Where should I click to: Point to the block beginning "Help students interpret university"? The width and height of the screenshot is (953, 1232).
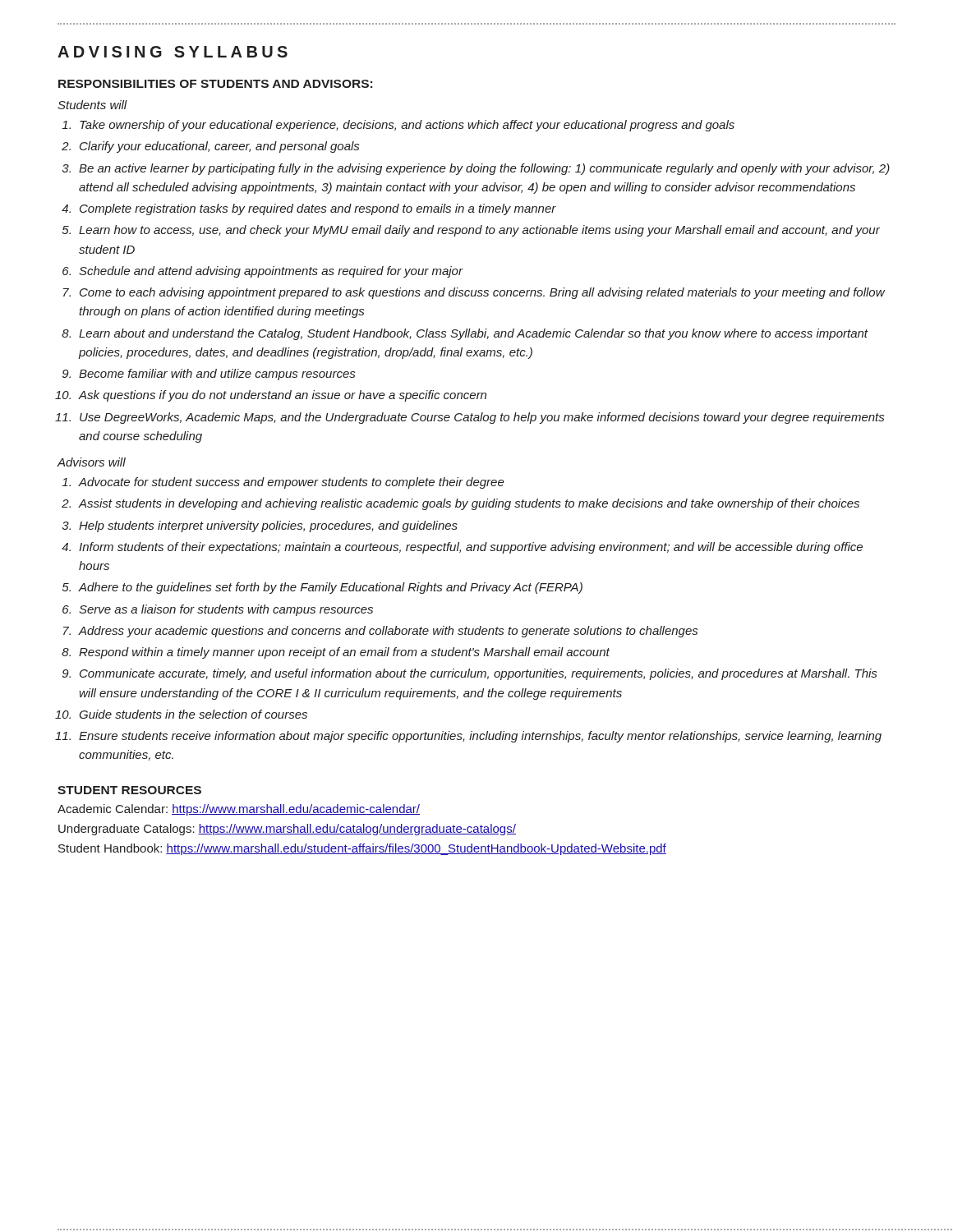pos(268,526)
